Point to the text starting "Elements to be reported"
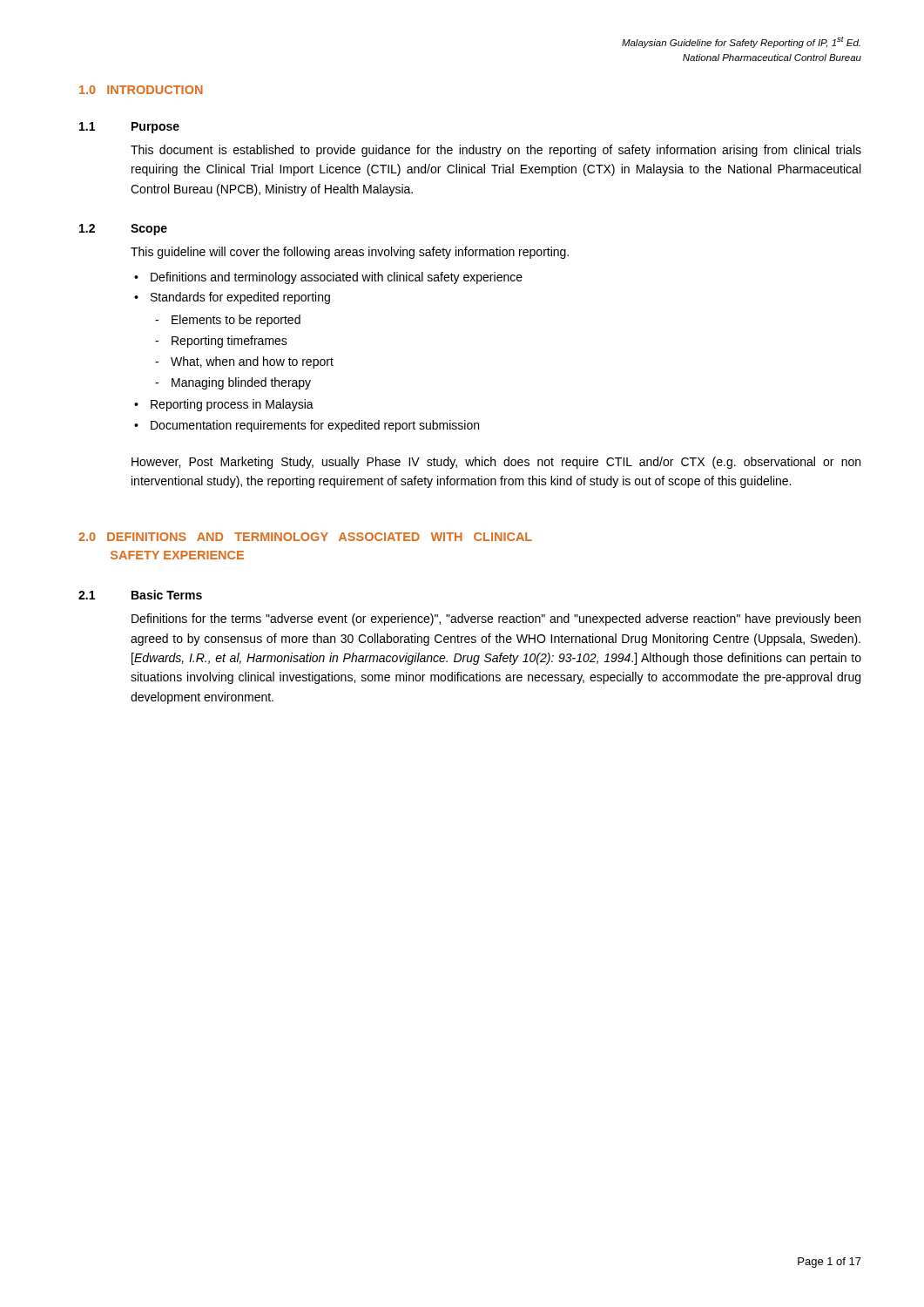The image size is (924, 1307). [x=236, y=320]
